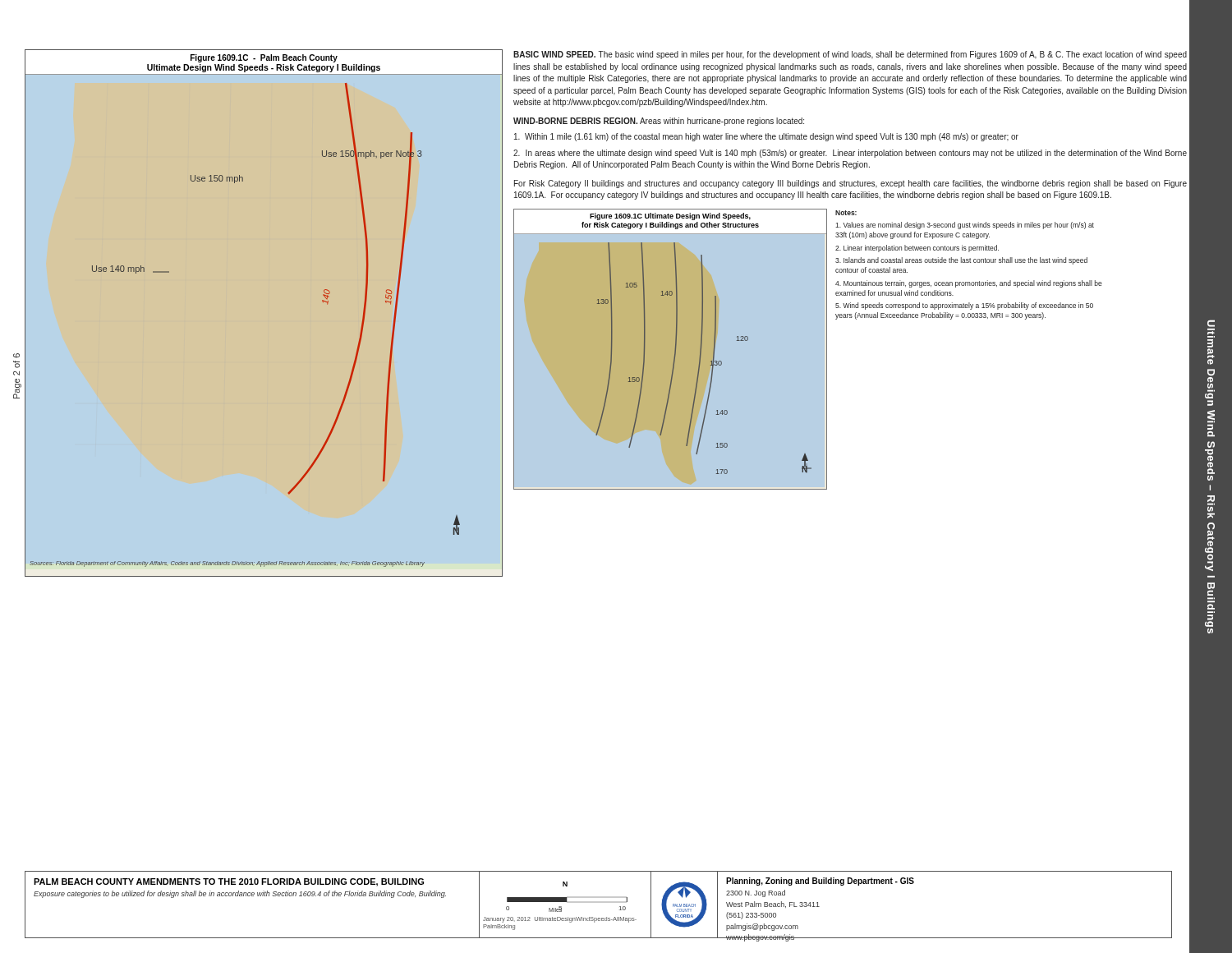Viewport: 1232px width, 953px height.
Task: Find the text block with the text "Notes: 1. Values"
Action: pos(971,265)
